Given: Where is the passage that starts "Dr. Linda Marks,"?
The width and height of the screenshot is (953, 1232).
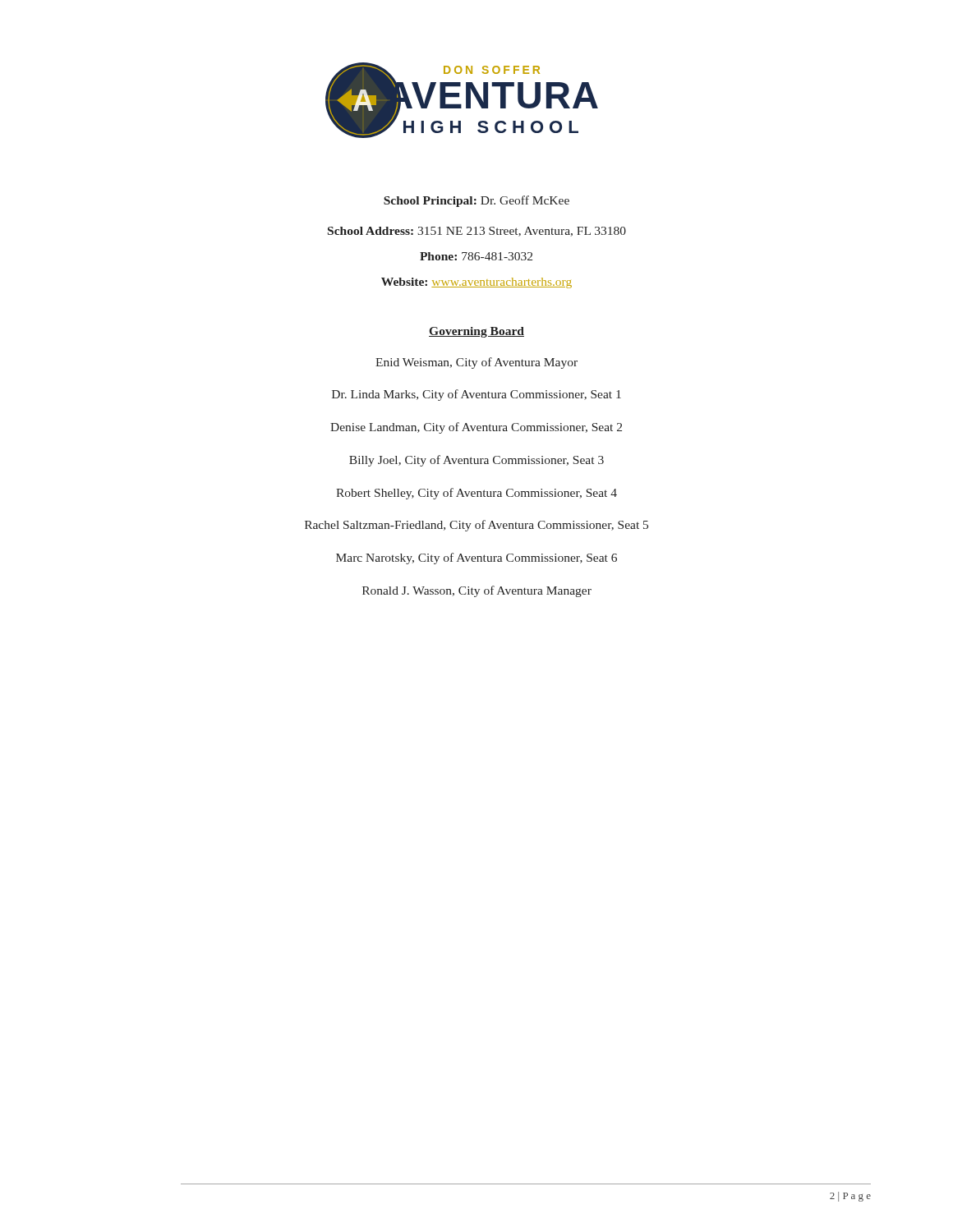Looking at the screenshot, I should pyautogui.click(x=476, y=394).
